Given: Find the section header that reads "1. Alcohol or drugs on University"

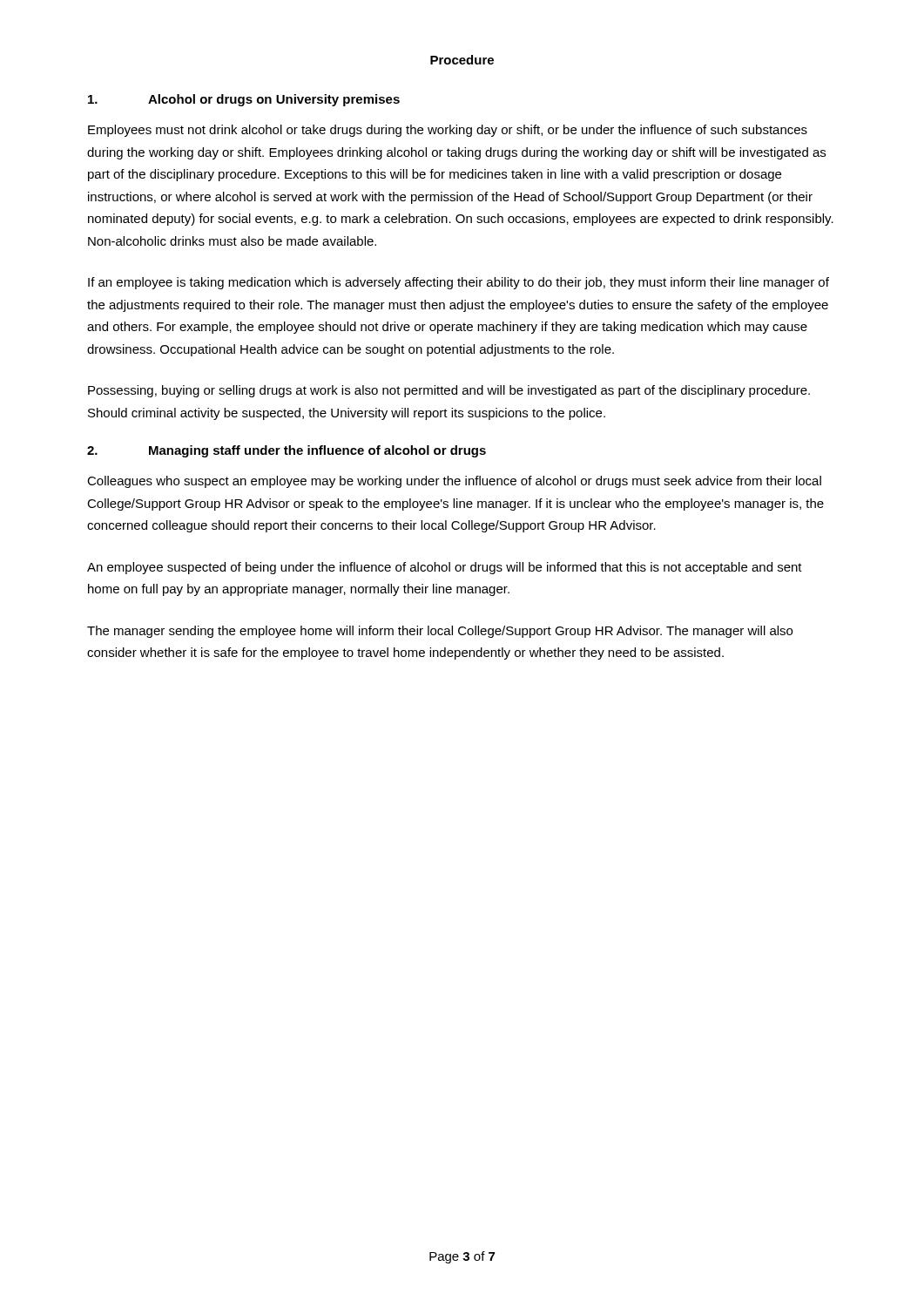Looking at the screenshot, I should (x=244, y=99).
